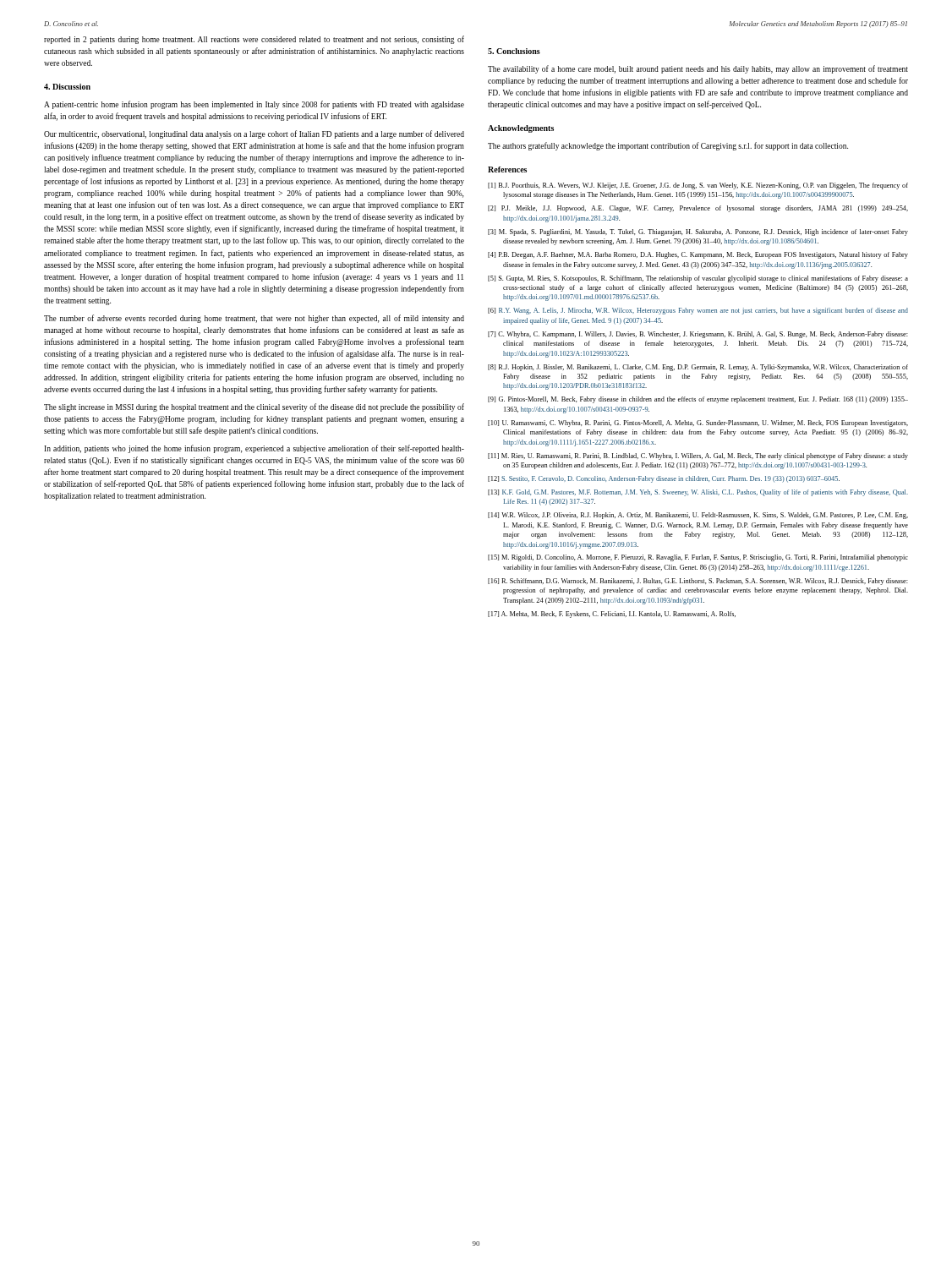
Task: Select the region starting "[11] M. Ries, U. Ramaswami, R. Parini,"
Action: (x=698, y=461)
